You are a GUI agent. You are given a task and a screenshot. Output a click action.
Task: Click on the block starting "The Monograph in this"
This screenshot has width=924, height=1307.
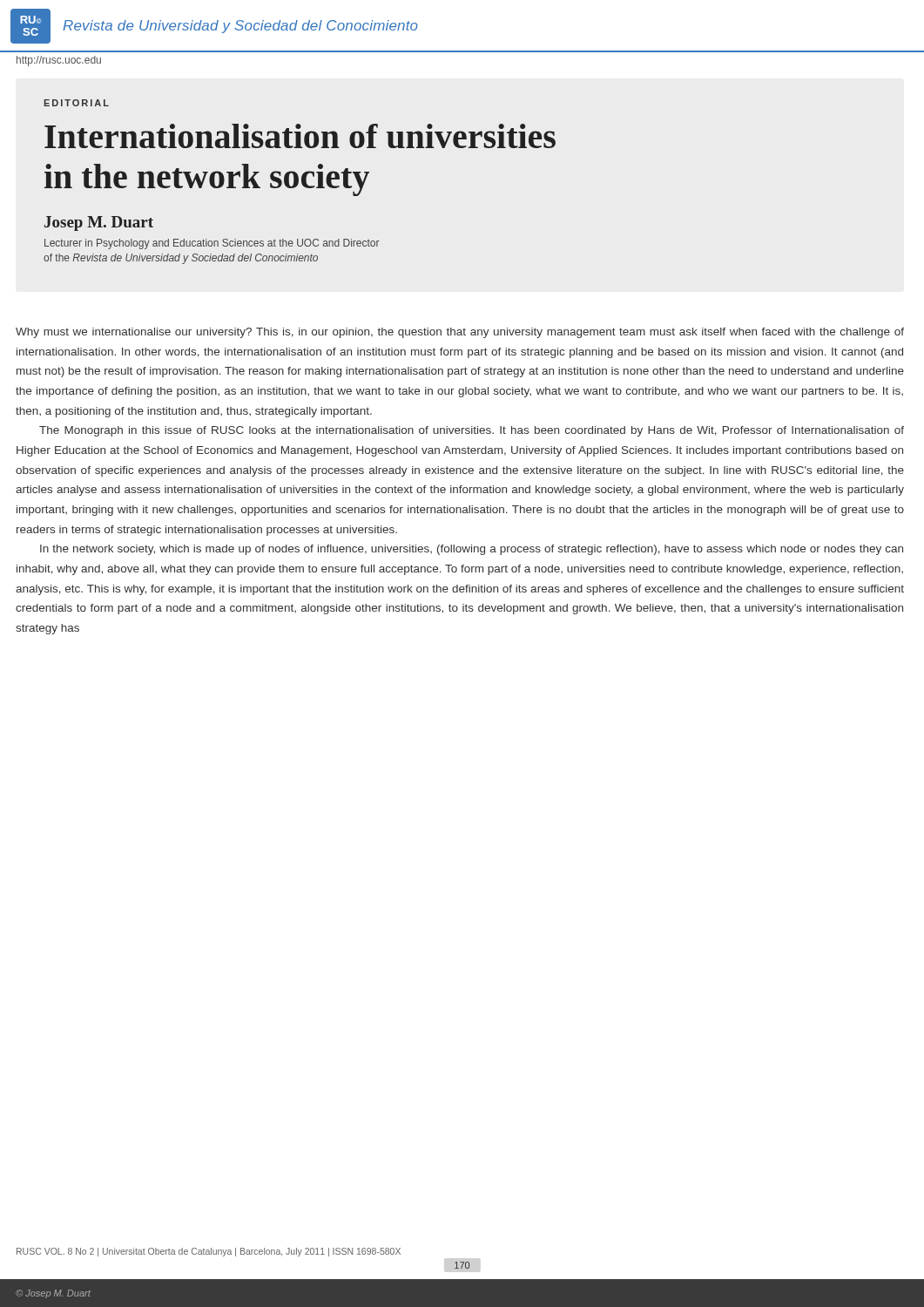pyautogui.click(x=460, y=480)
